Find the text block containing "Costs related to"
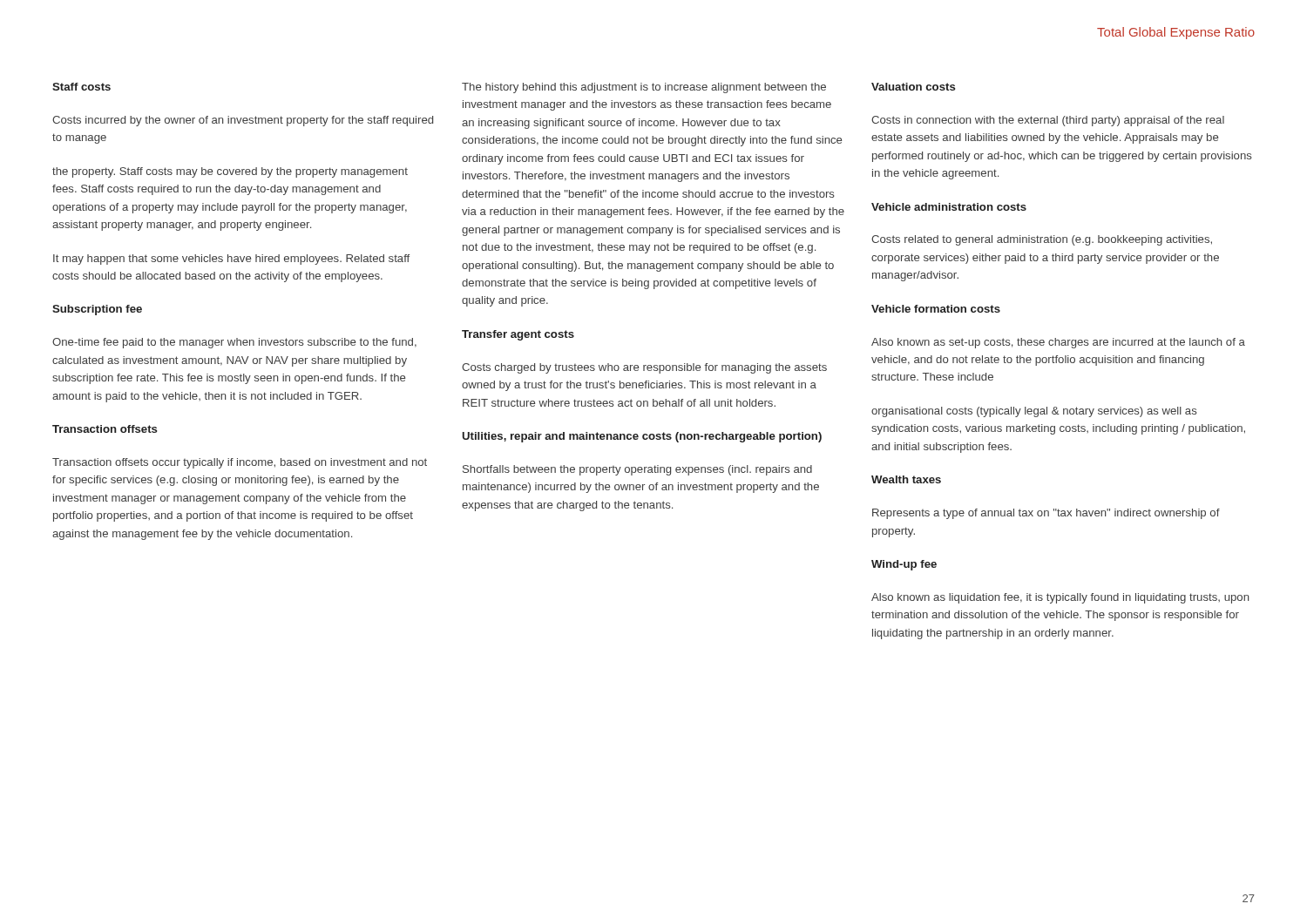Screen dimensions: 924x1307 point(1063,258)
